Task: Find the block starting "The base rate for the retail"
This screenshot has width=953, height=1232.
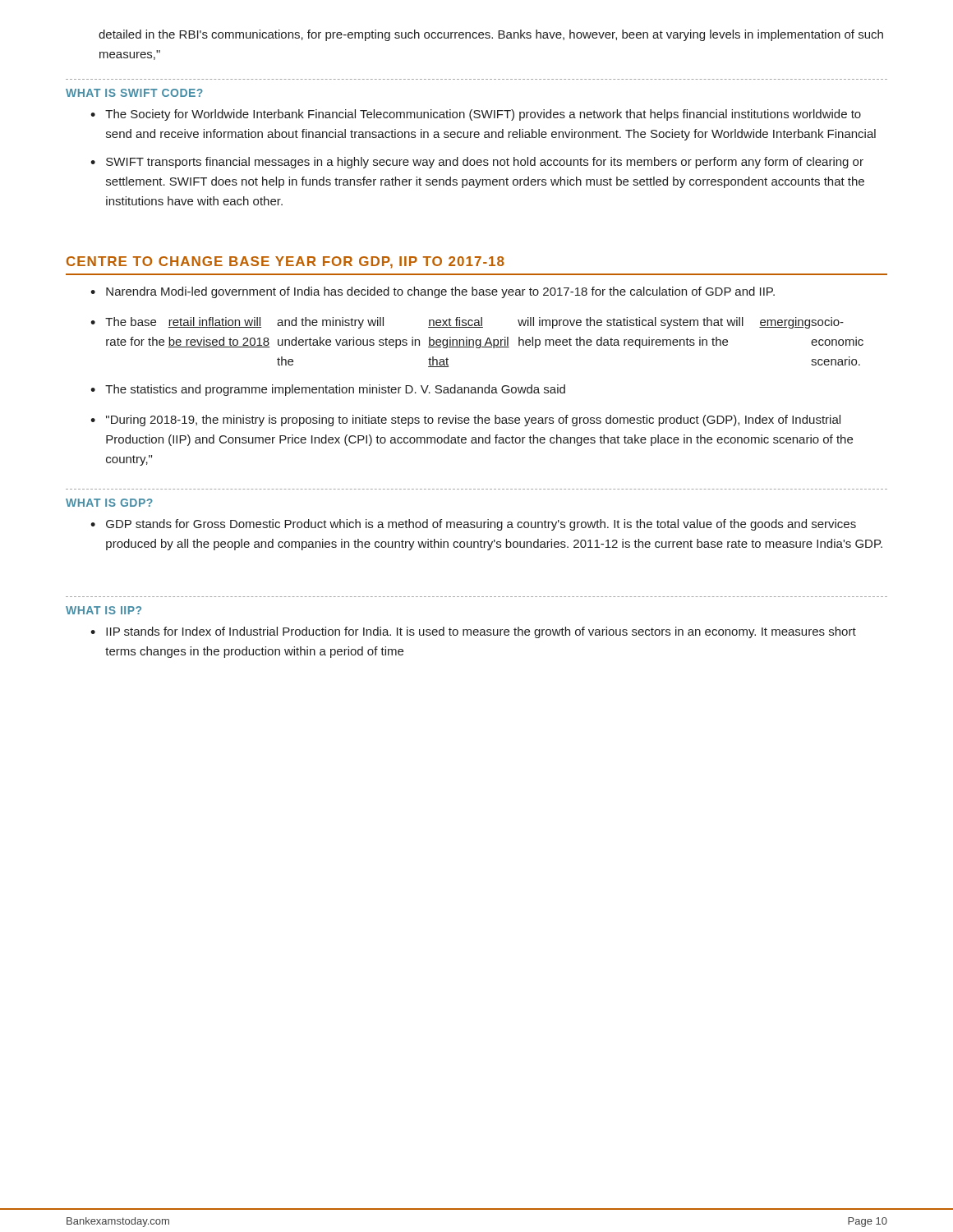Action: (x=485, y=342)
